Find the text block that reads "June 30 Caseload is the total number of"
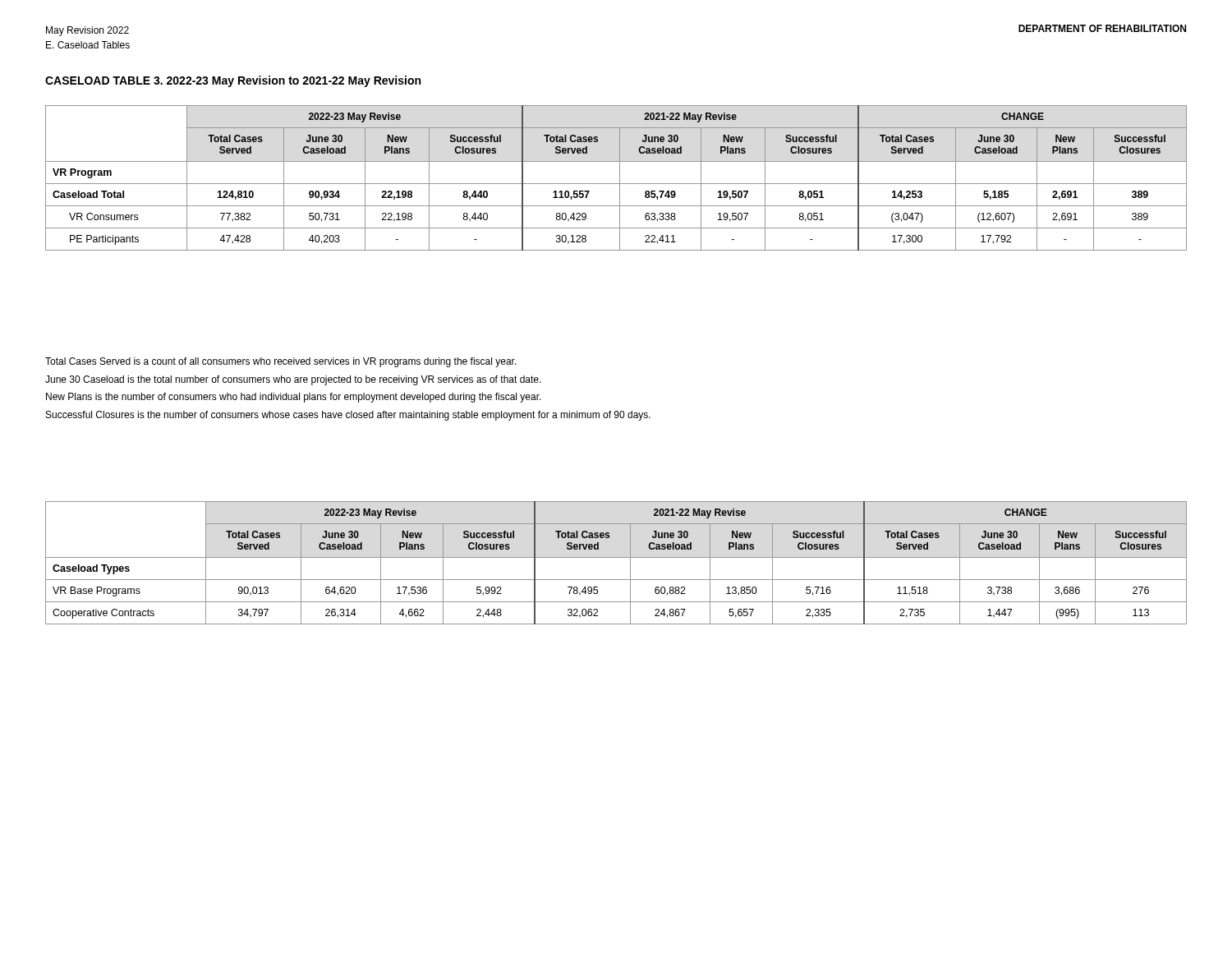 point(293,379)
